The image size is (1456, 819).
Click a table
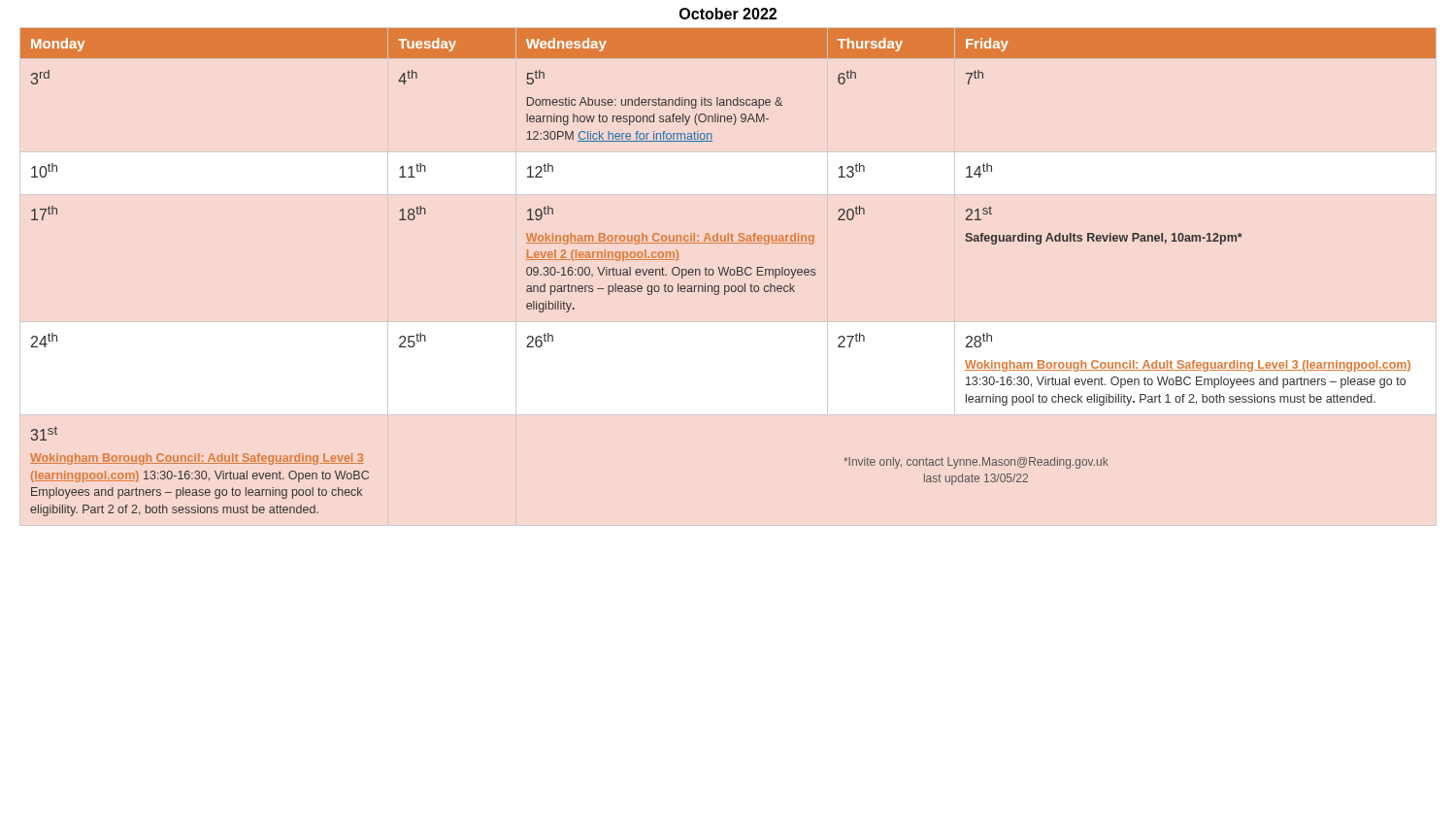pyautogui.click(x=728, y=277)
